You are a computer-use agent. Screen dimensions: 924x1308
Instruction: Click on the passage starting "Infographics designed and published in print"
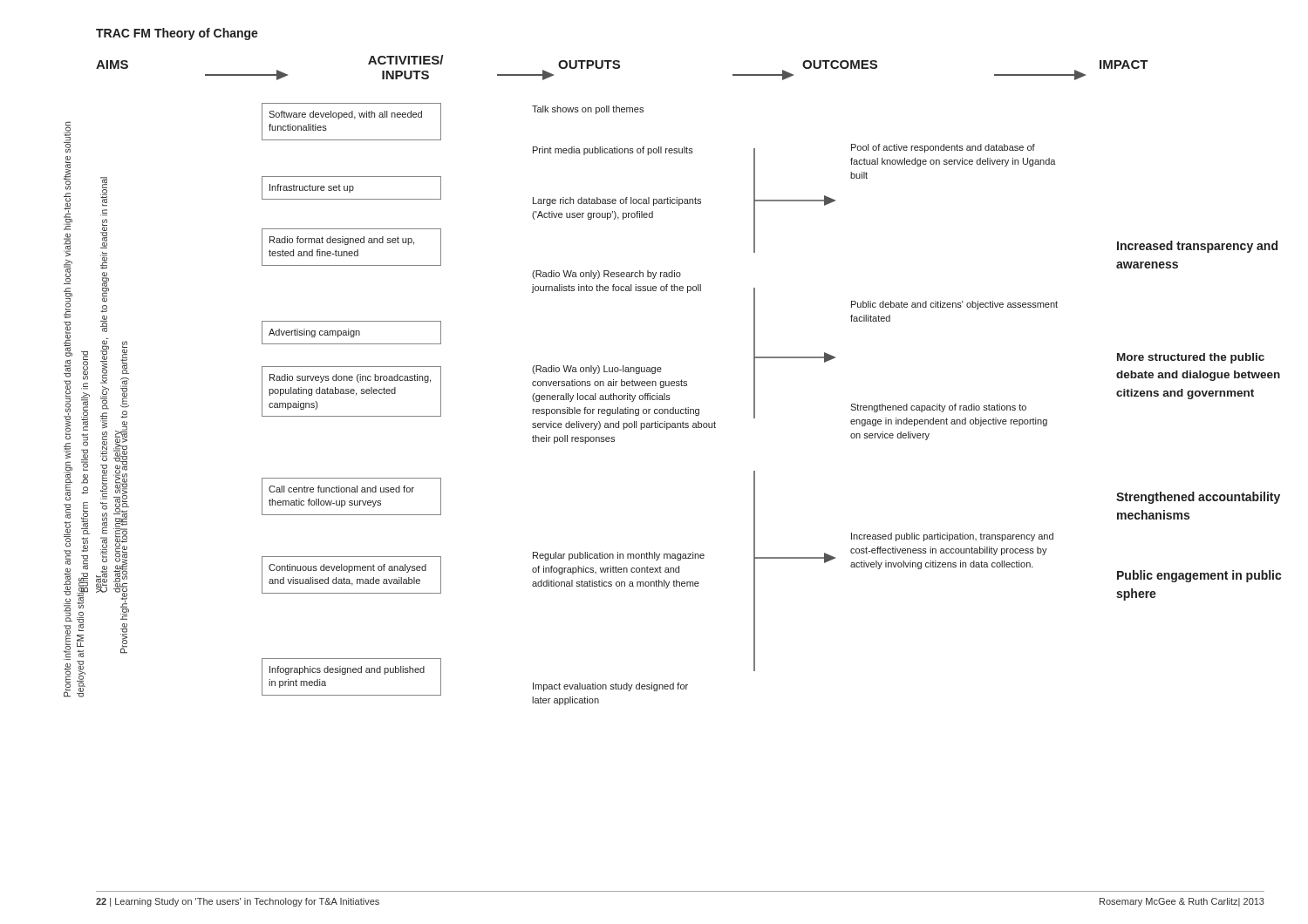click(347, 676)
